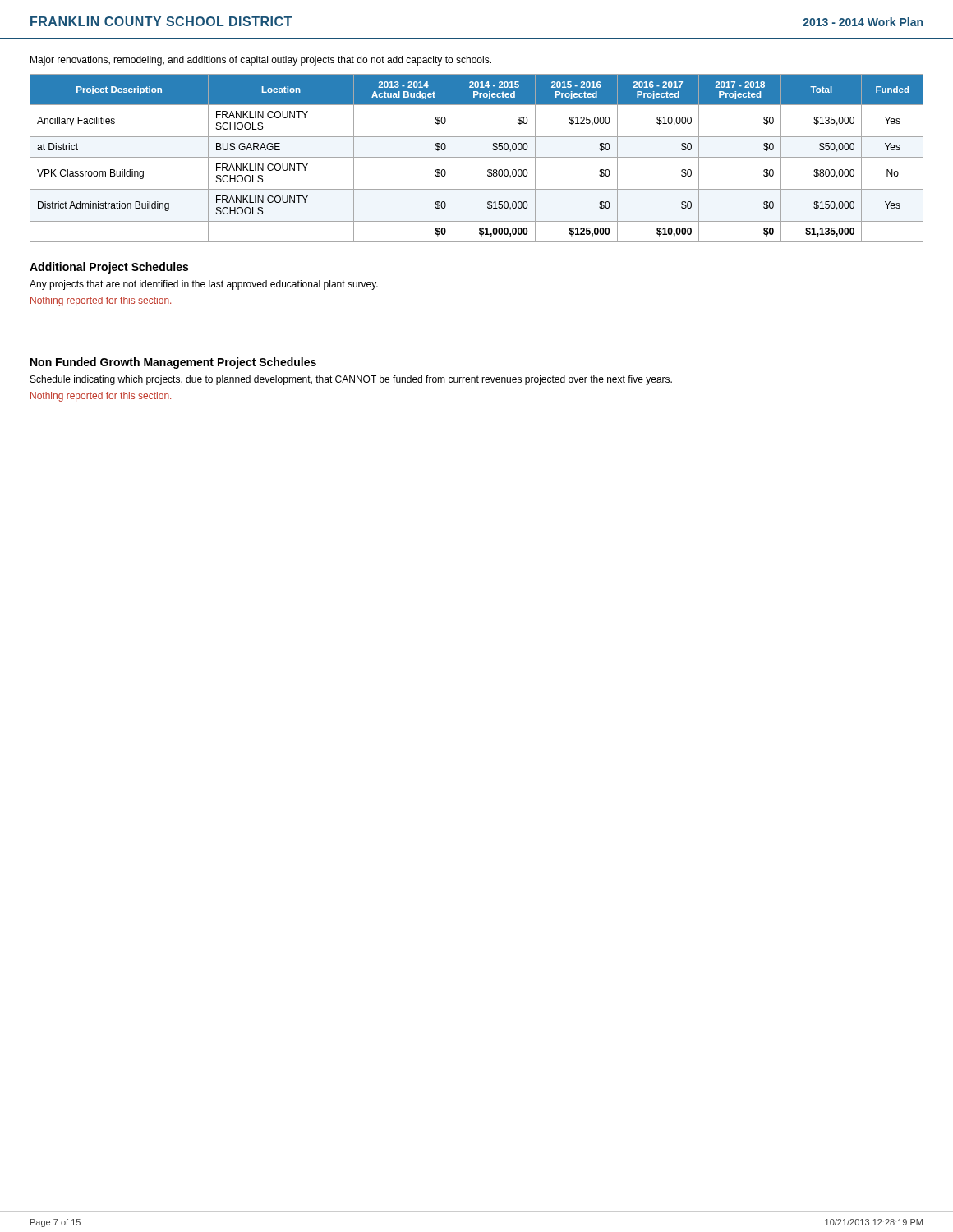The height and width of the screenshot is (1232, 953).
Task: Click on the element starting "Schedule indicating which projects, due to"
Action: coord(351,379)
